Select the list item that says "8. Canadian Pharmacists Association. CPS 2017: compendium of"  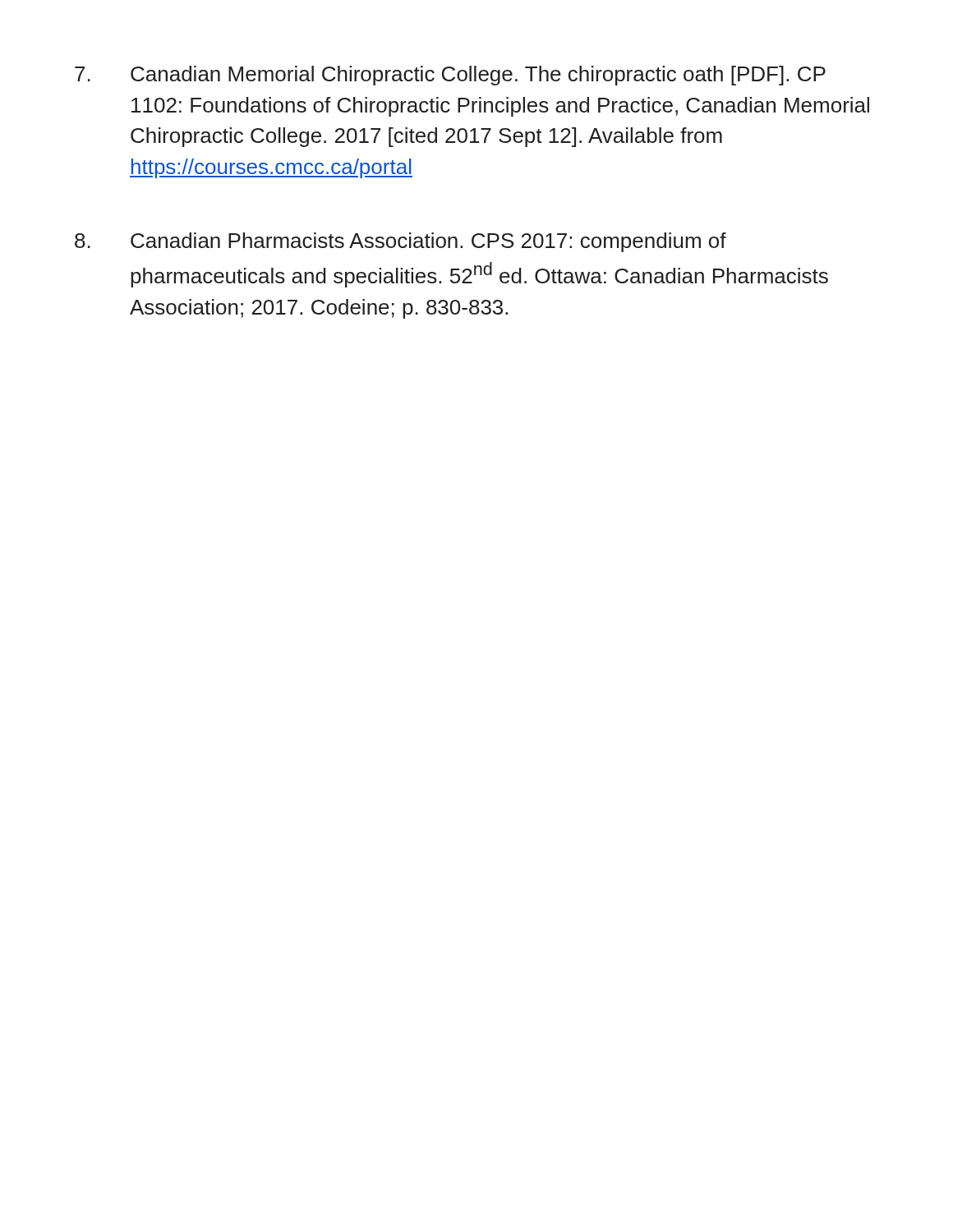[476, 274]
